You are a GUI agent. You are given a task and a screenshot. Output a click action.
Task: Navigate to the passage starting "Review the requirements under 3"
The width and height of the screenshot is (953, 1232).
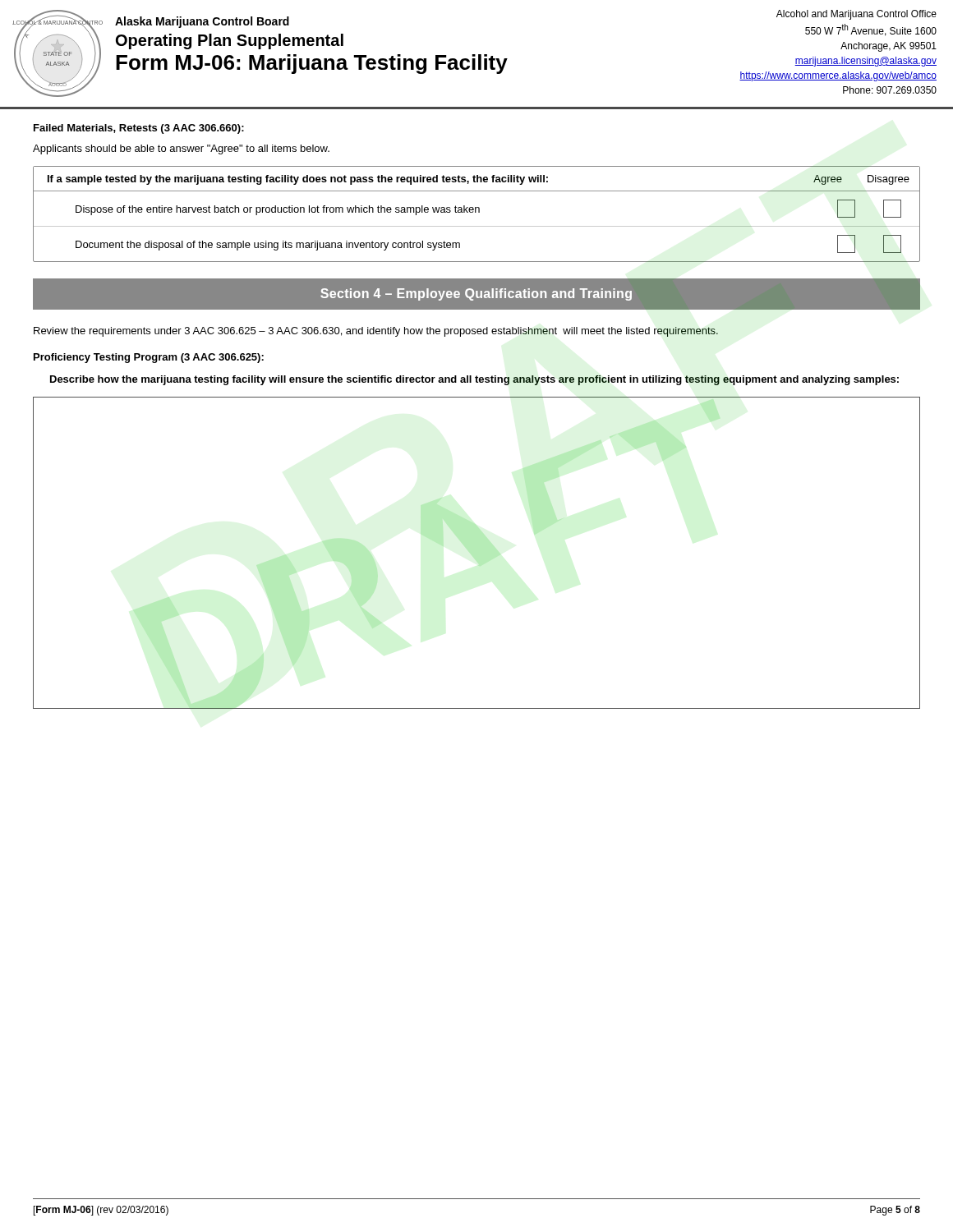pyautogui.click(x=376, y=331)
